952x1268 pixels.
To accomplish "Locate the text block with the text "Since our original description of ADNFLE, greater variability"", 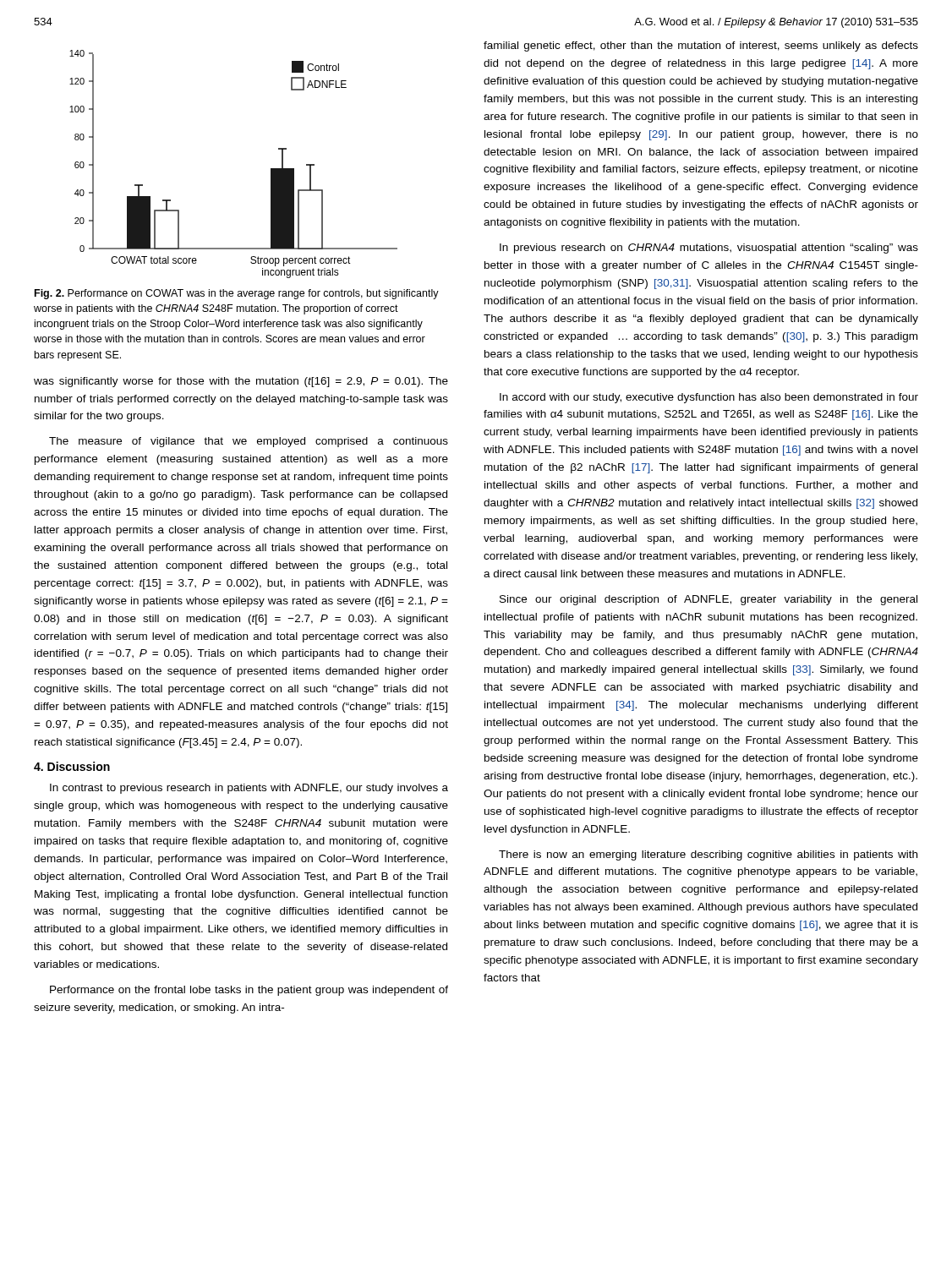I will (x=701, y=714).
